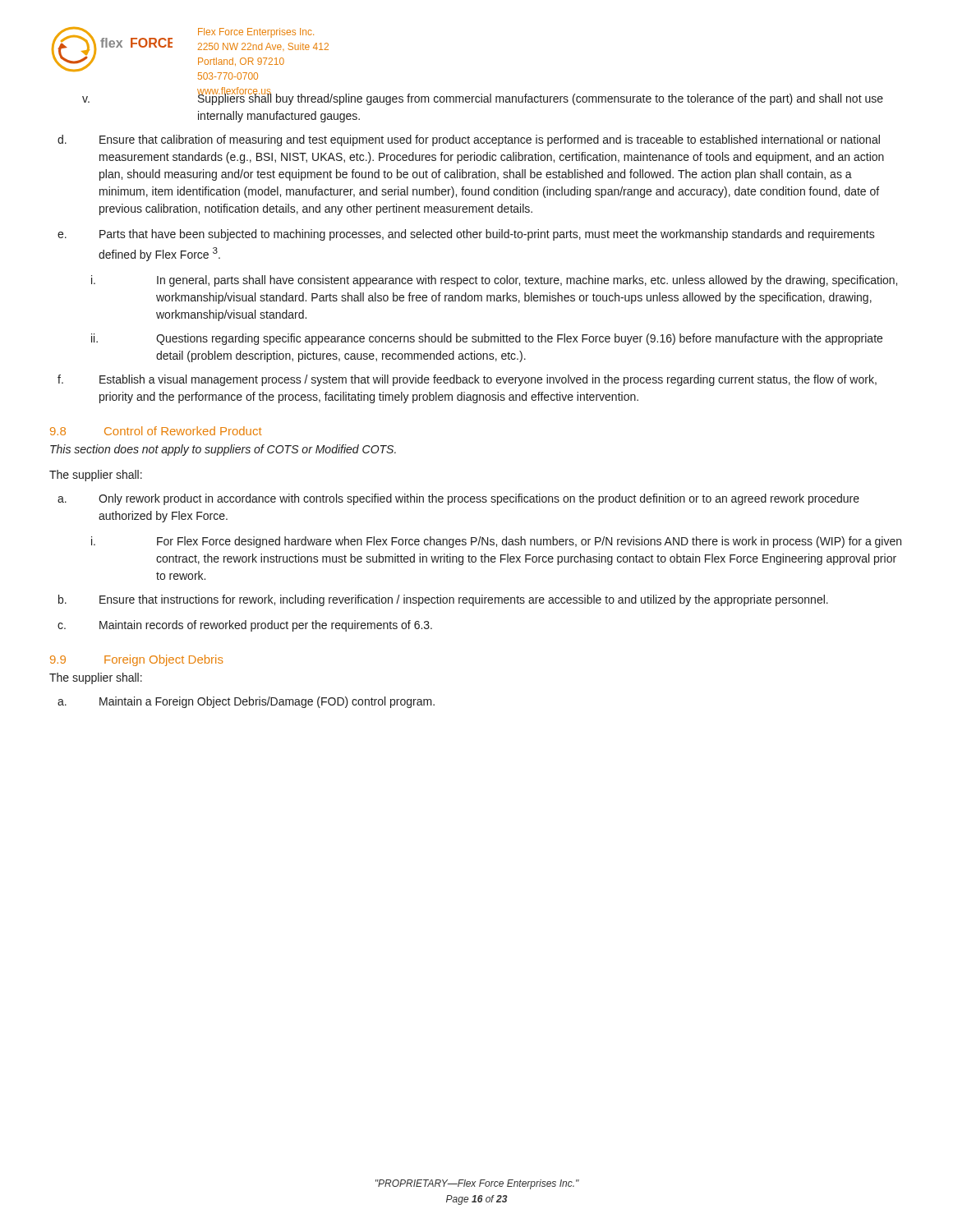
Task: Find the list item with the text "a. Only rework product in accordance"
Action: [476, 507]
